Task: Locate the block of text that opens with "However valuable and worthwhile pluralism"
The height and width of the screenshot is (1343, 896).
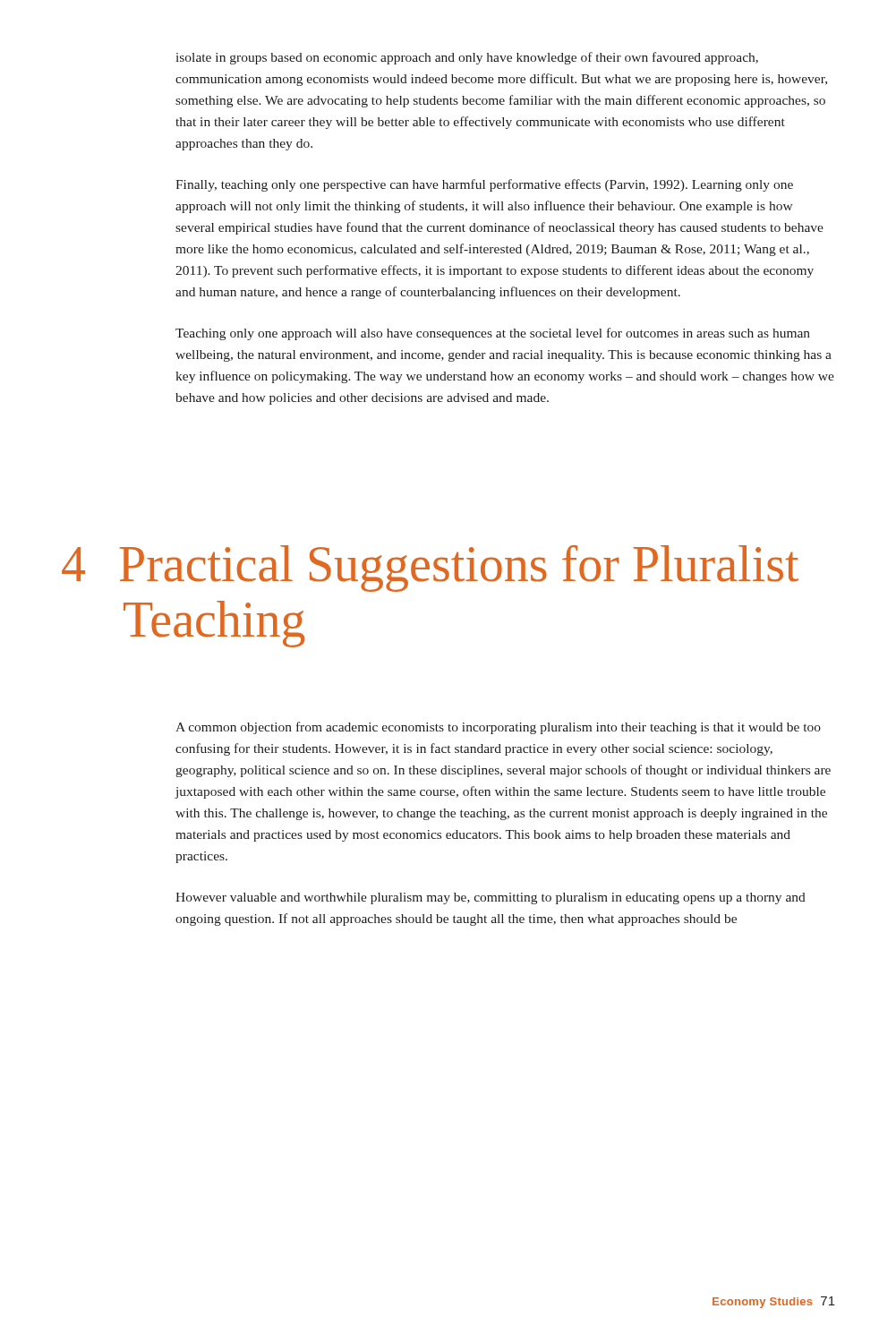Action: point(490,908)
